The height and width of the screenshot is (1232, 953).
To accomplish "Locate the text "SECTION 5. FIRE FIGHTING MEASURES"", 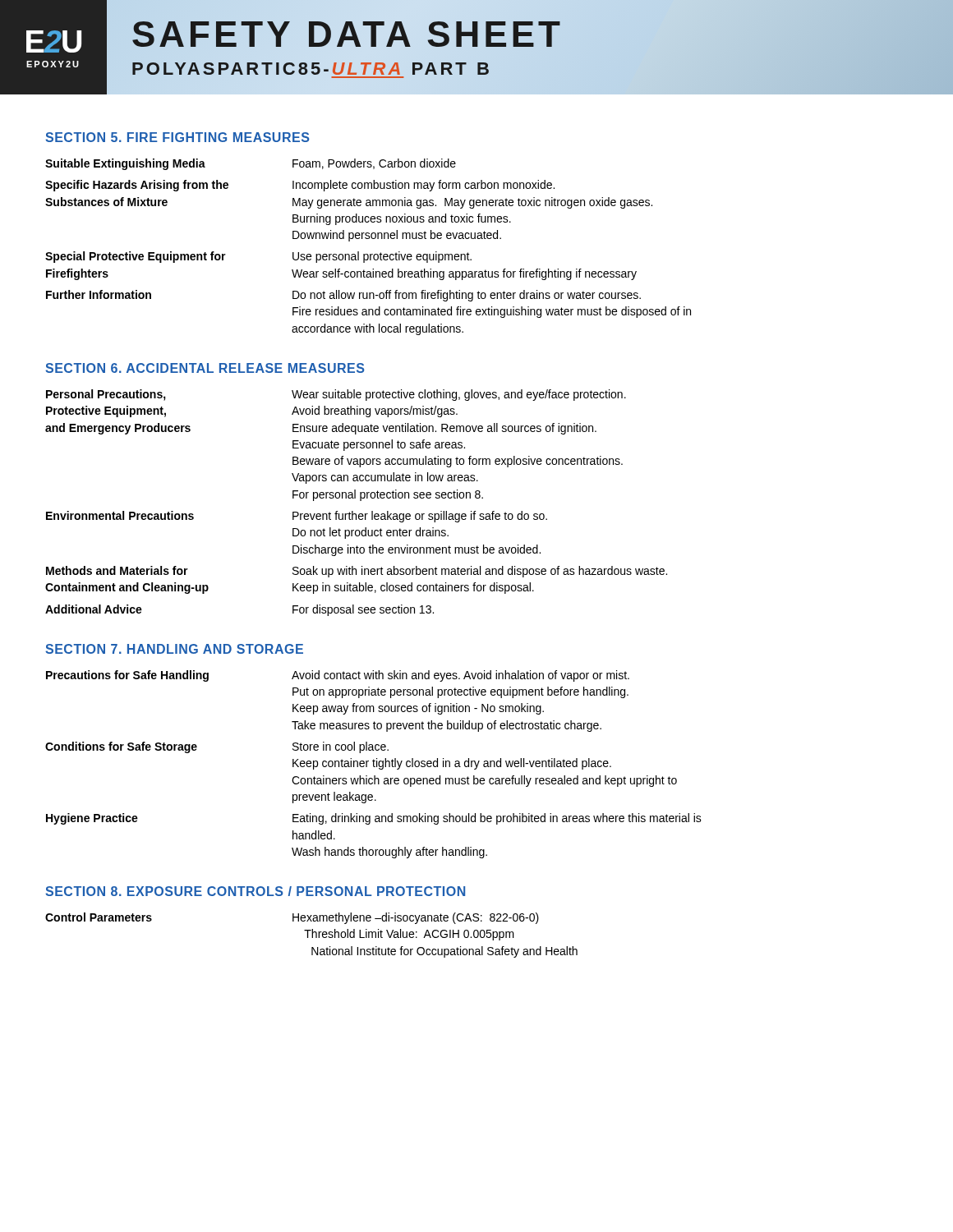I will [x=178, y=138].
